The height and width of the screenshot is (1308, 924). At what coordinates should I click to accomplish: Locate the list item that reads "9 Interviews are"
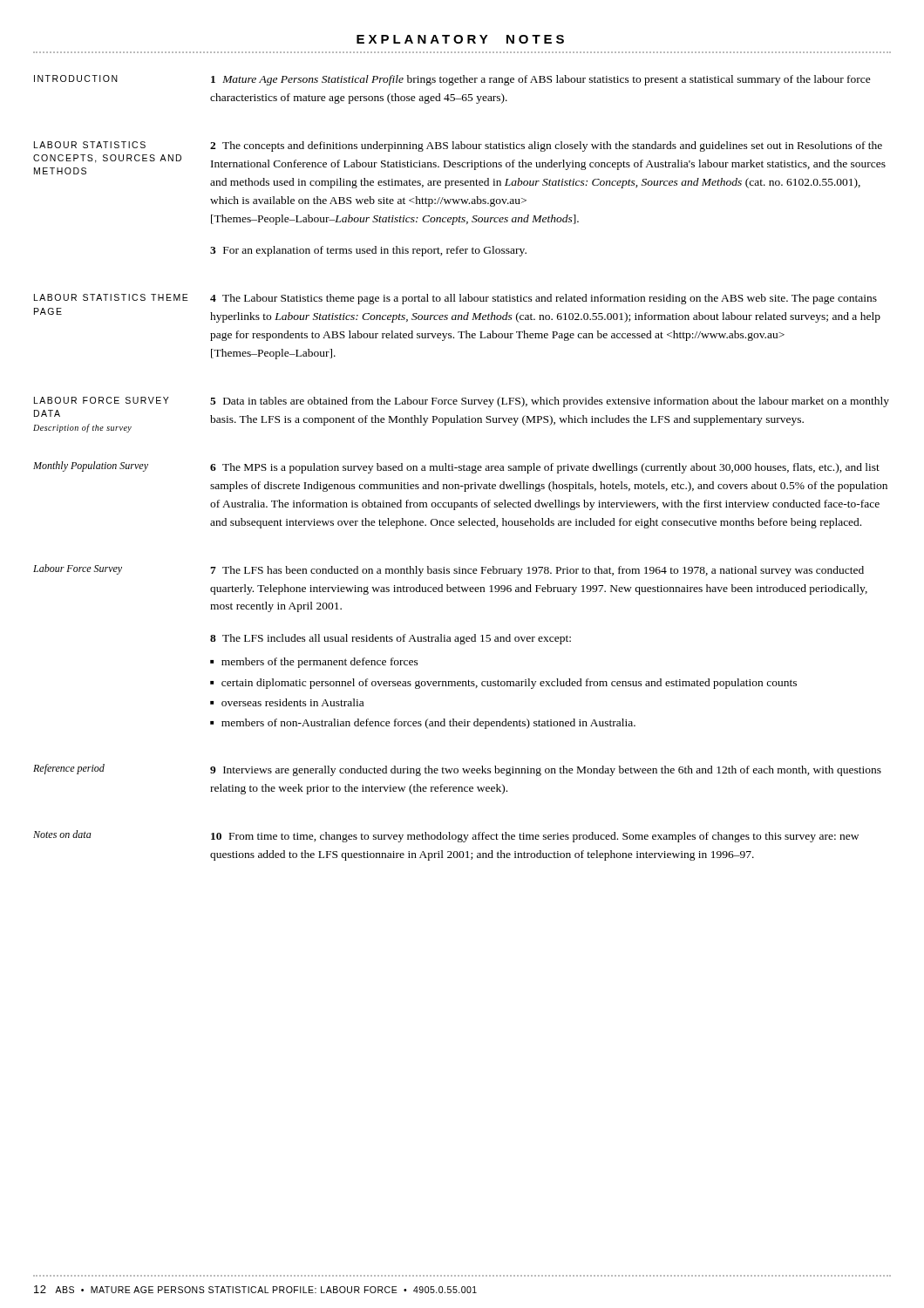551,780
